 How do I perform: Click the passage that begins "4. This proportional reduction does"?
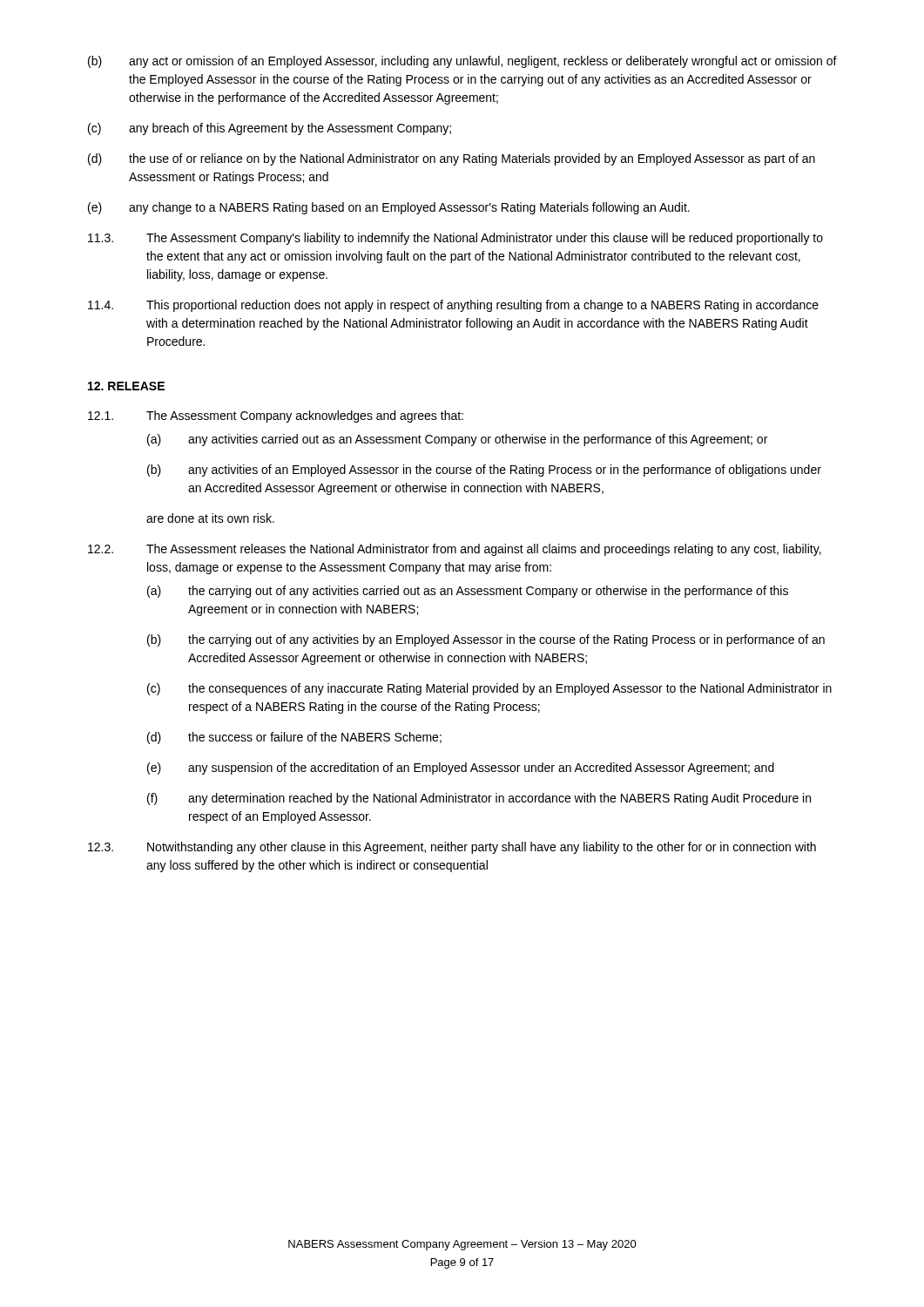coord(462,324)
